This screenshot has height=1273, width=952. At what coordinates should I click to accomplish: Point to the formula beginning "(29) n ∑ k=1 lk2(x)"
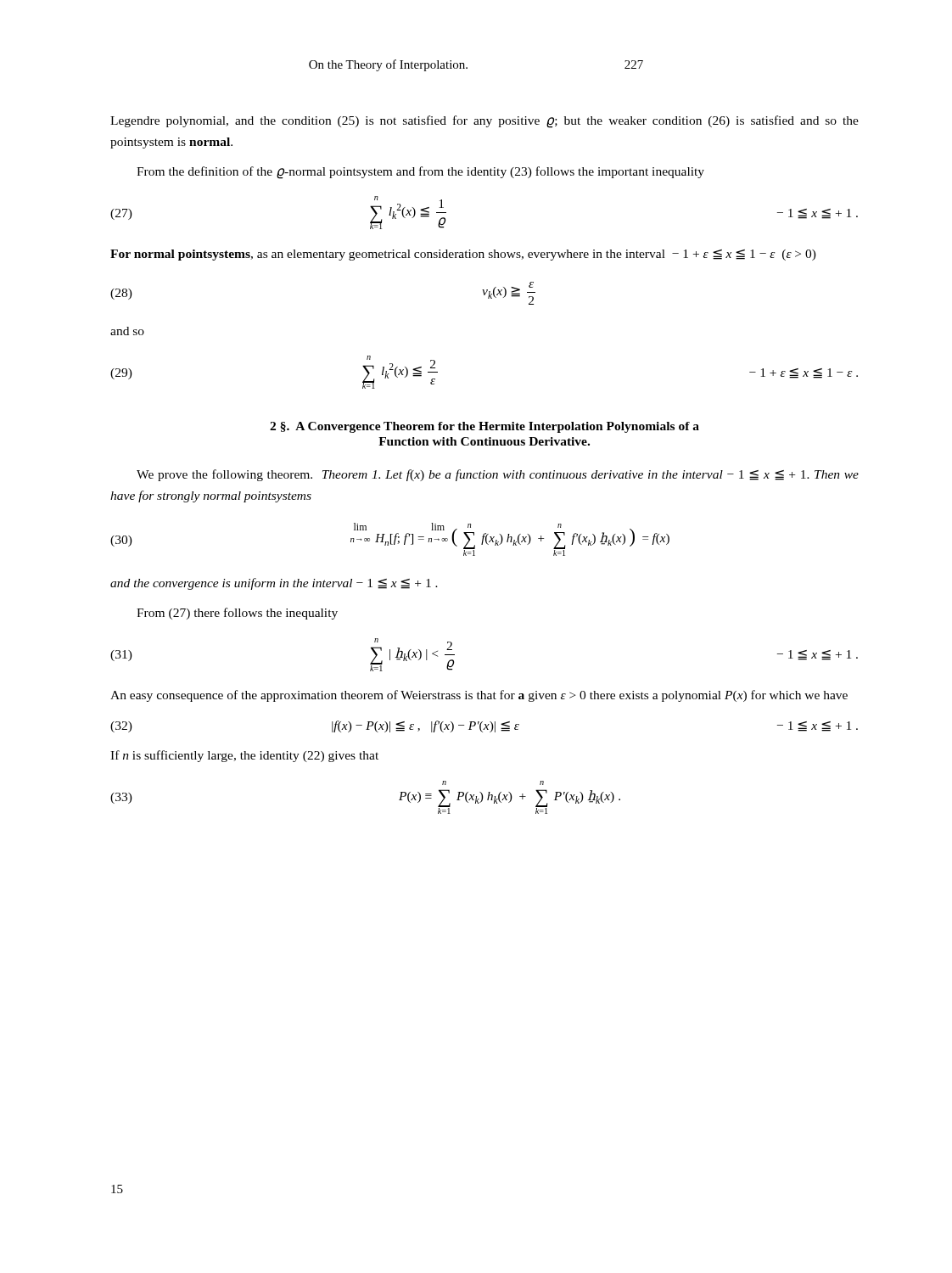[123, 372]
